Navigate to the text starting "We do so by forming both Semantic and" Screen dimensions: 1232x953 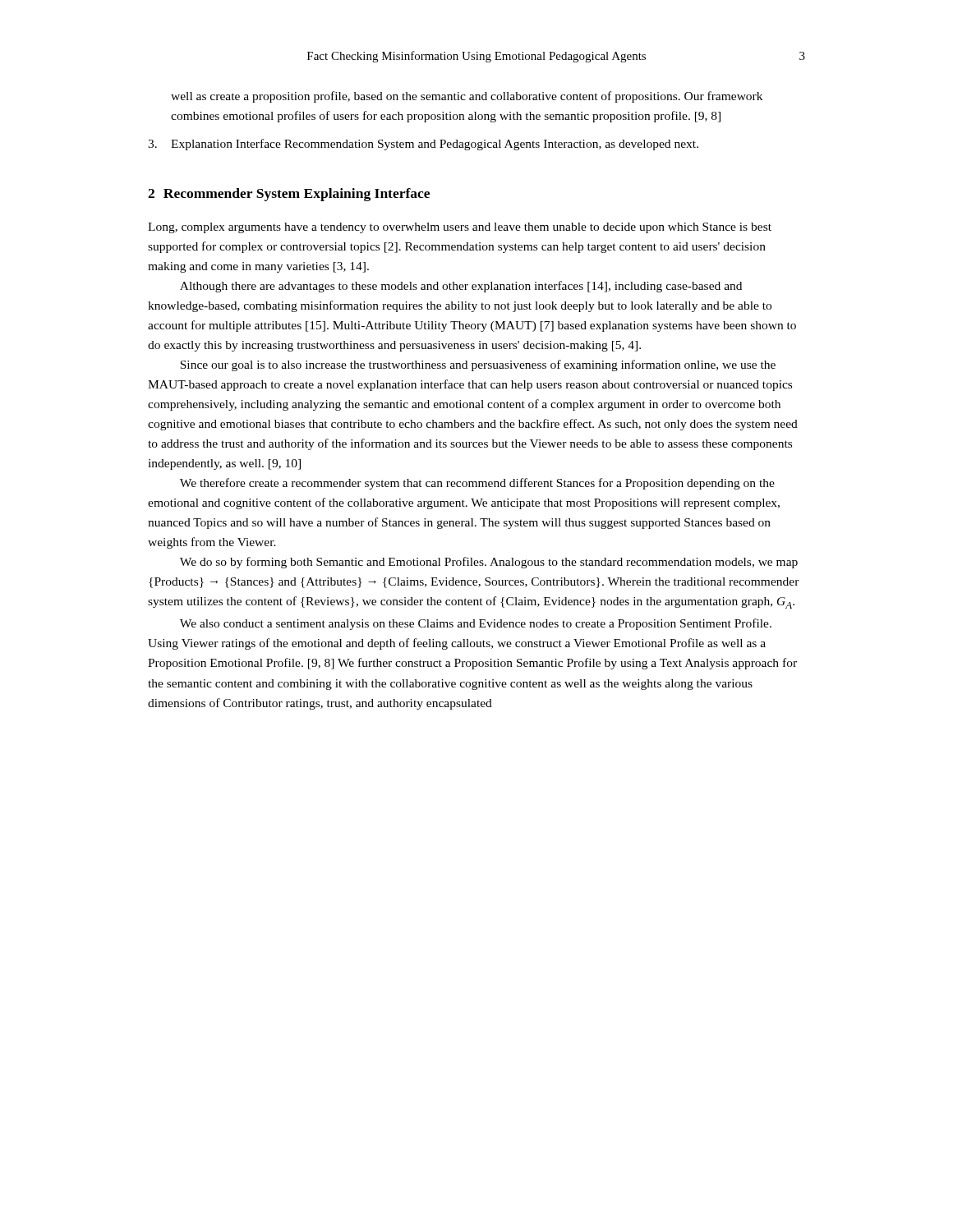tap(473, 583)
